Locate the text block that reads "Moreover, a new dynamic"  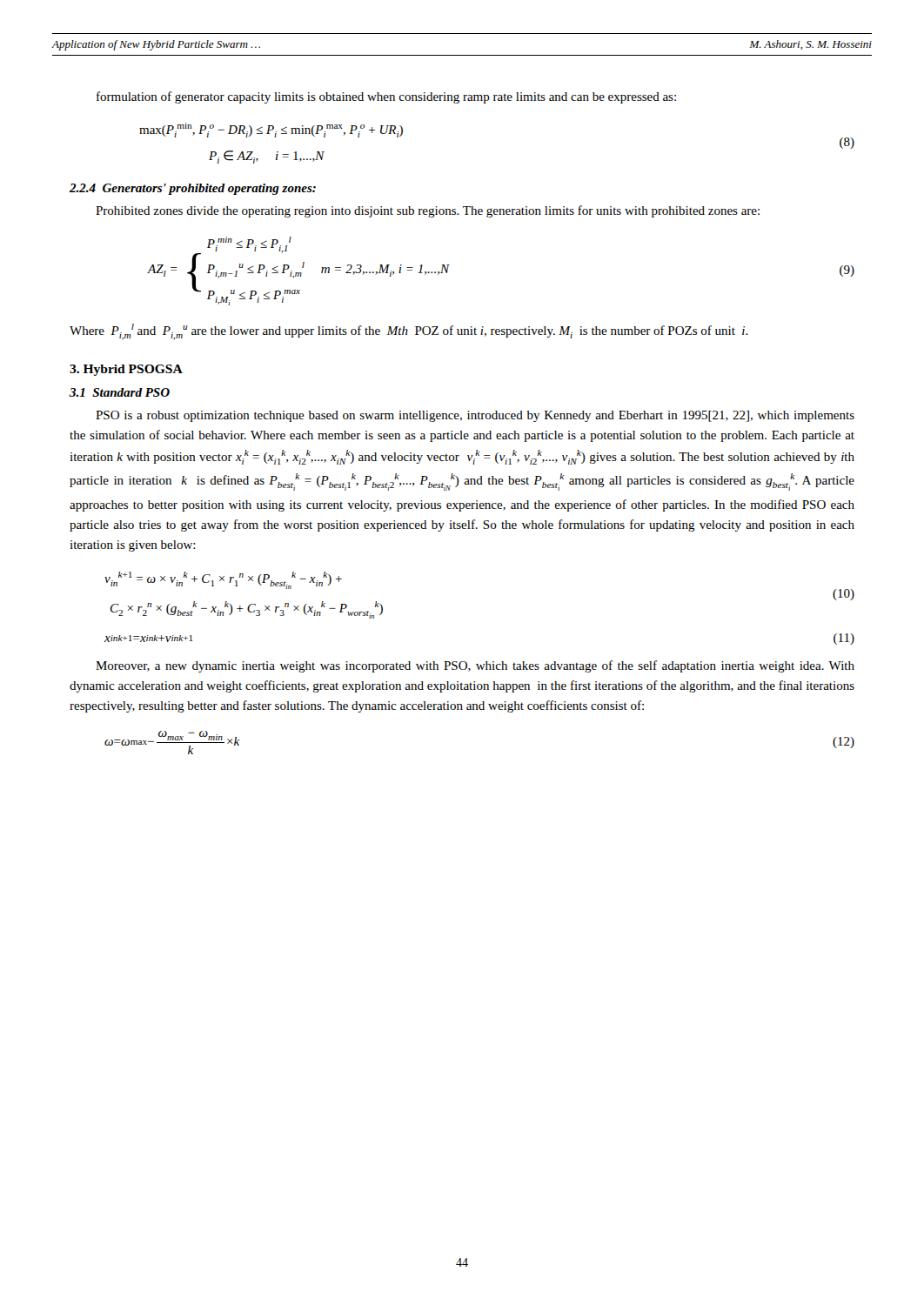click(x=462, y=686)
